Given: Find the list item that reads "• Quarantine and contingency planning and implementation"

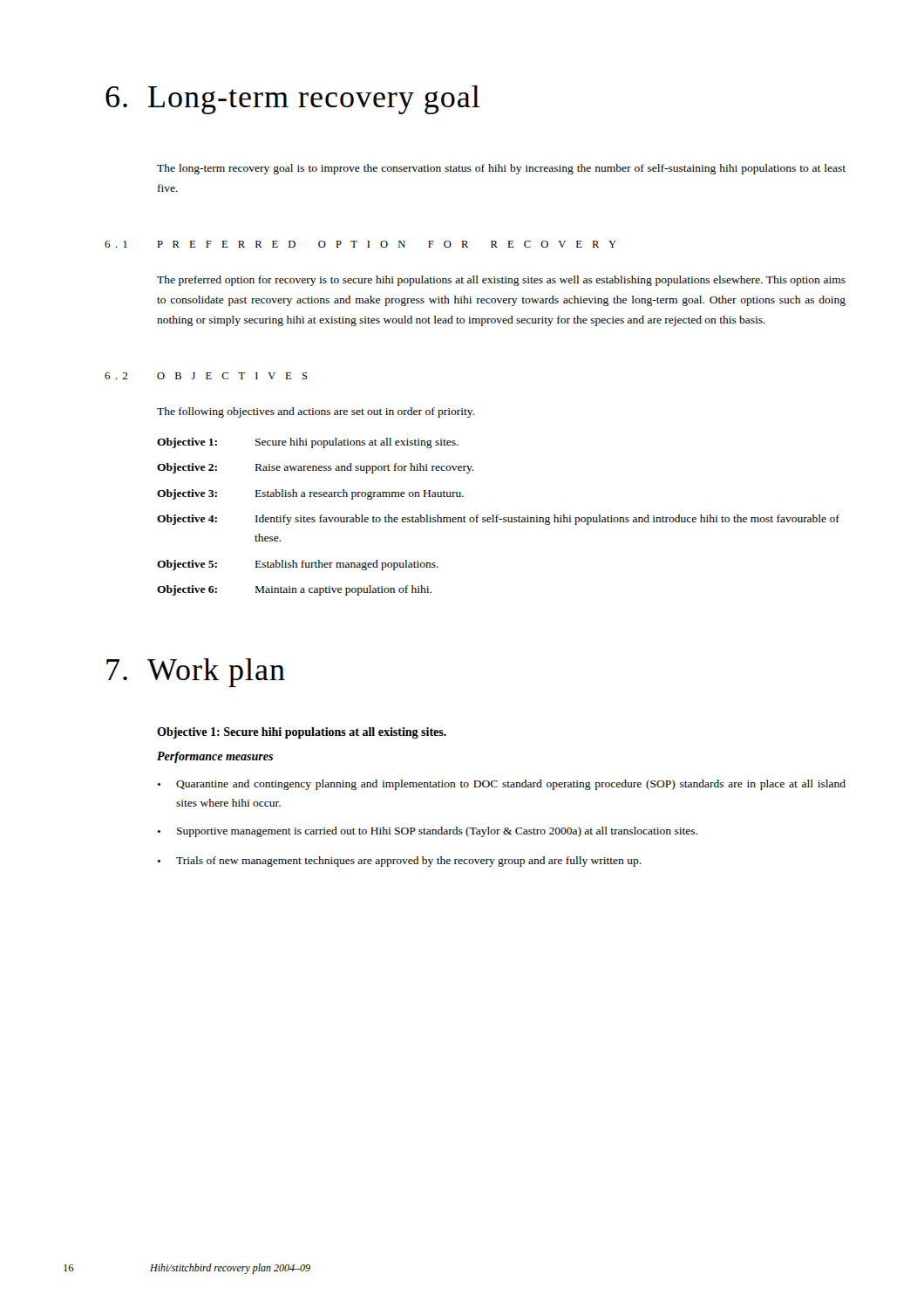Looking at the screenshot, I should [x=501, y=794].
